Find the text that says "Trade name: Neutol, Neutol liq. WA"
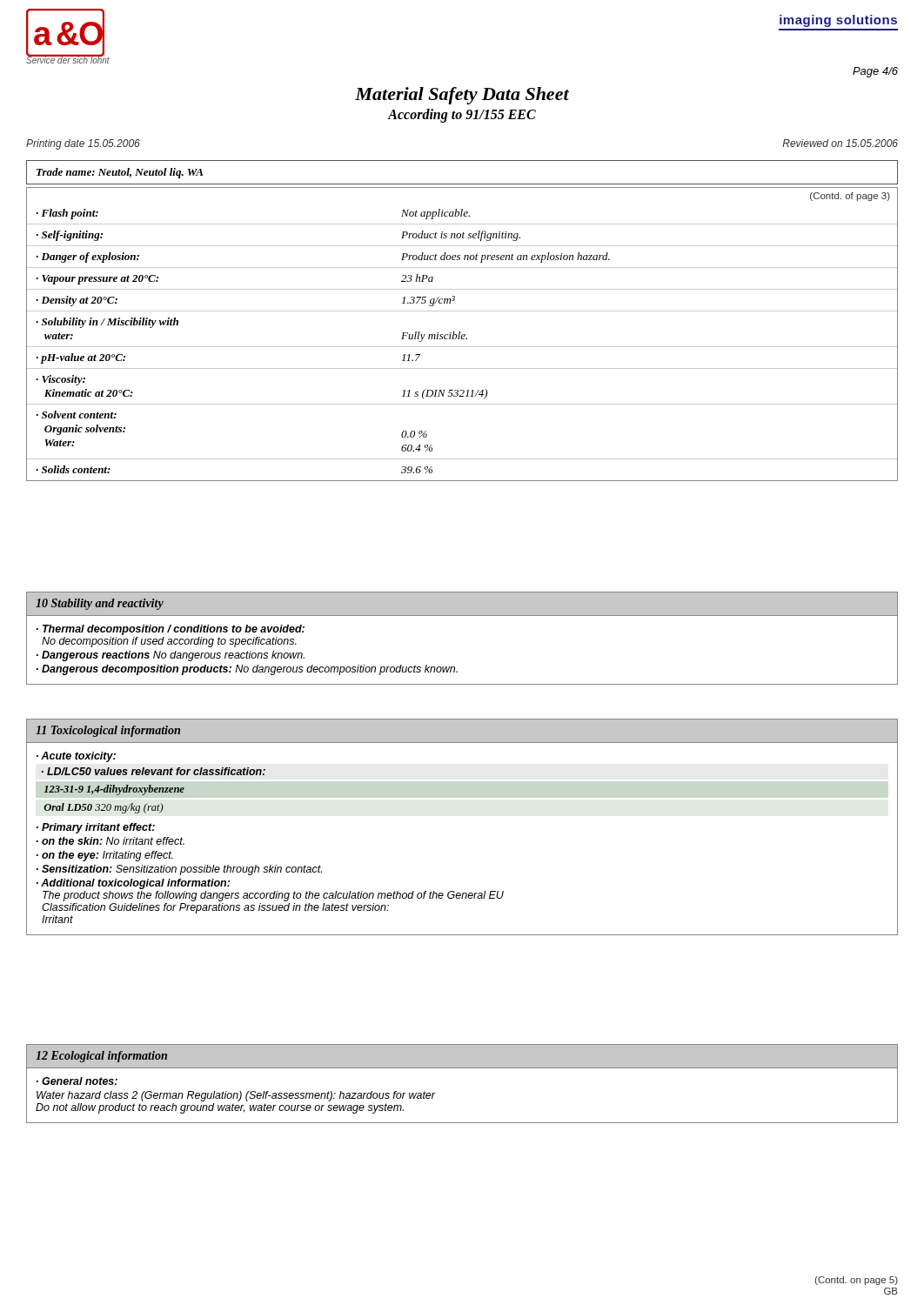 pyautogui.click(x=120, y=172)
